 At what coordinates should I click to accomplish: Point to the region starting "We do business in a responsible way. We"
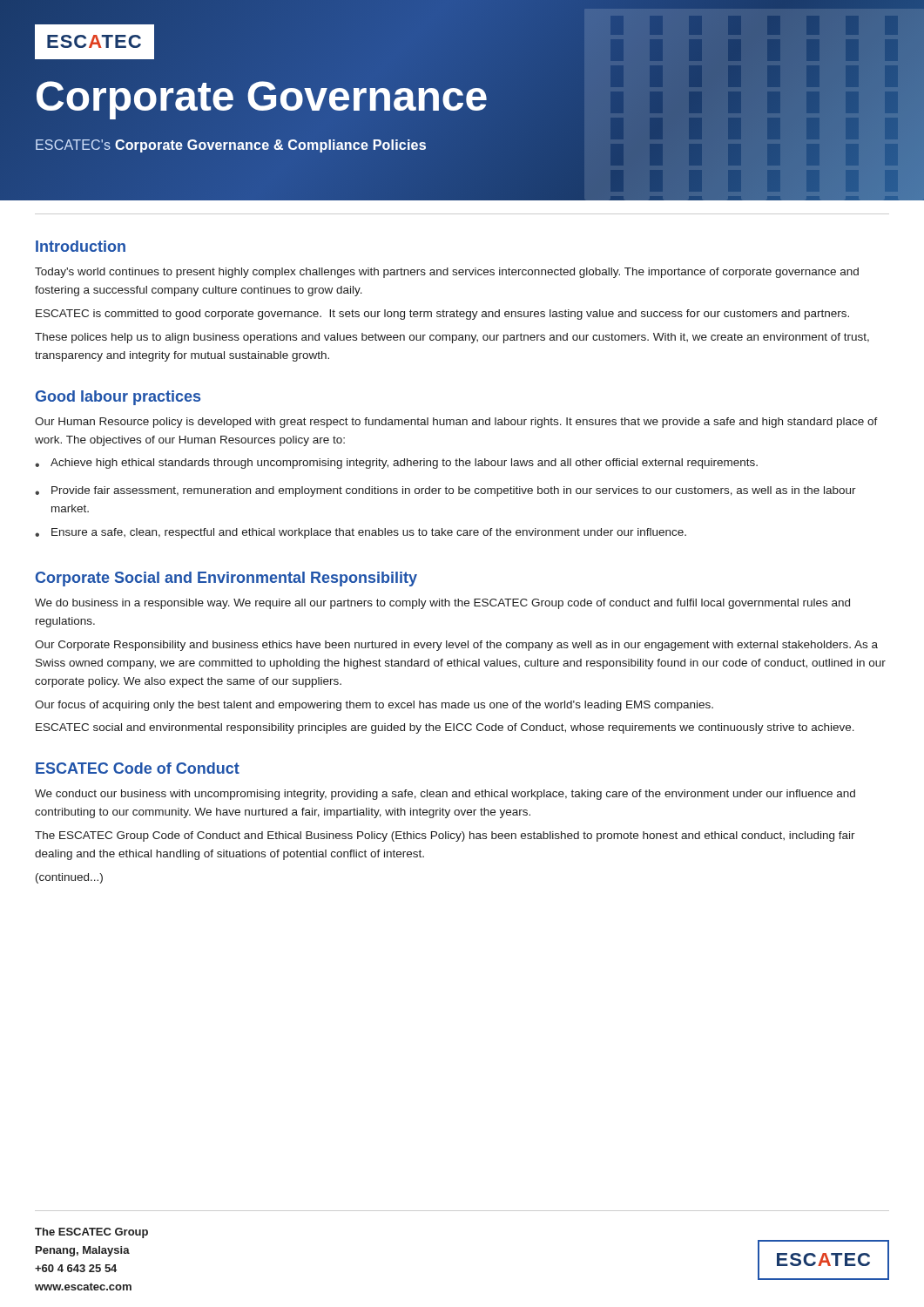point(443,612)
